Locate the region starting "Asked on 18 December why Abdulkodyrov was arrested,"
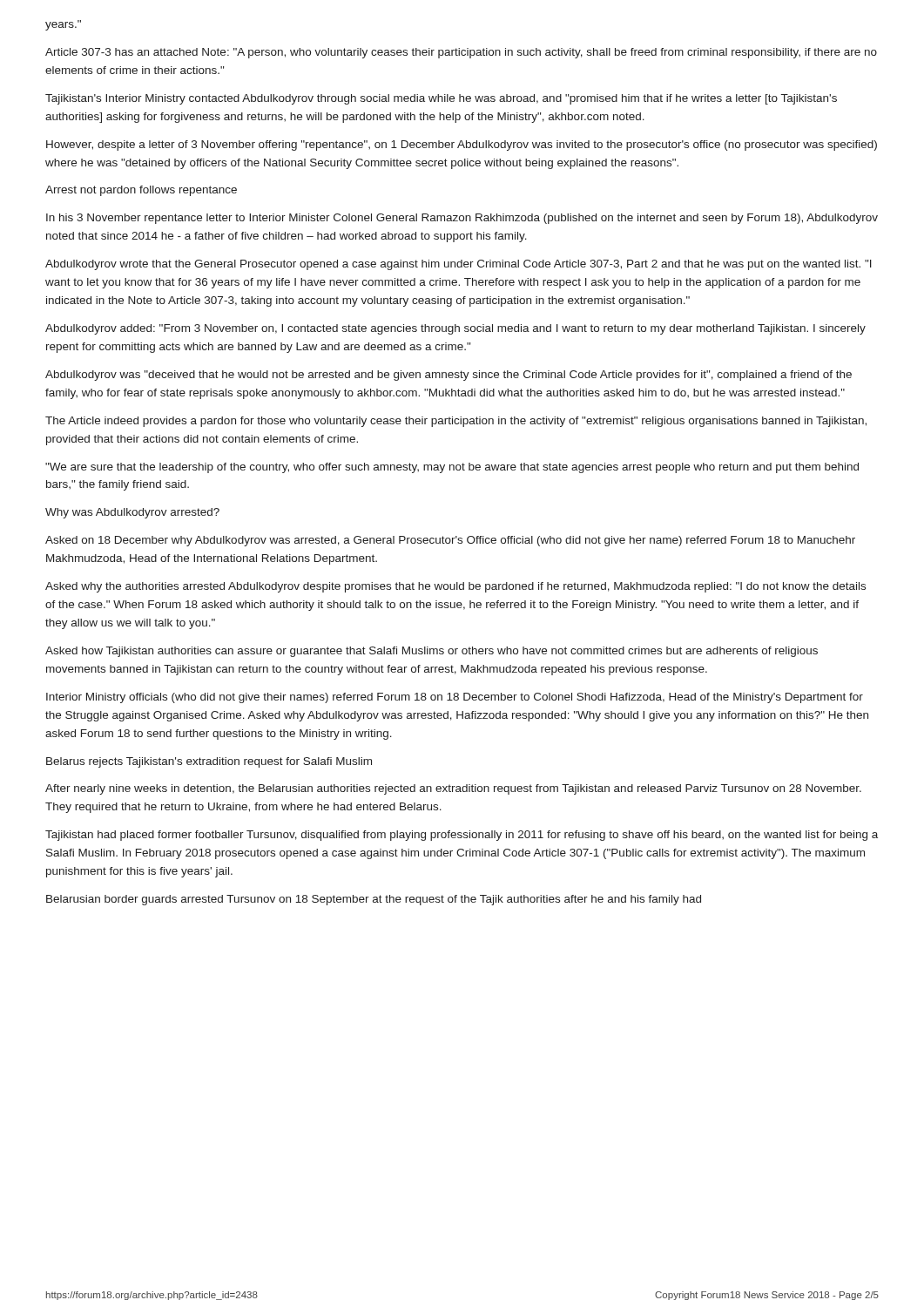The image size is (924, 1307). pyautogui.click(x=450, y=549)
